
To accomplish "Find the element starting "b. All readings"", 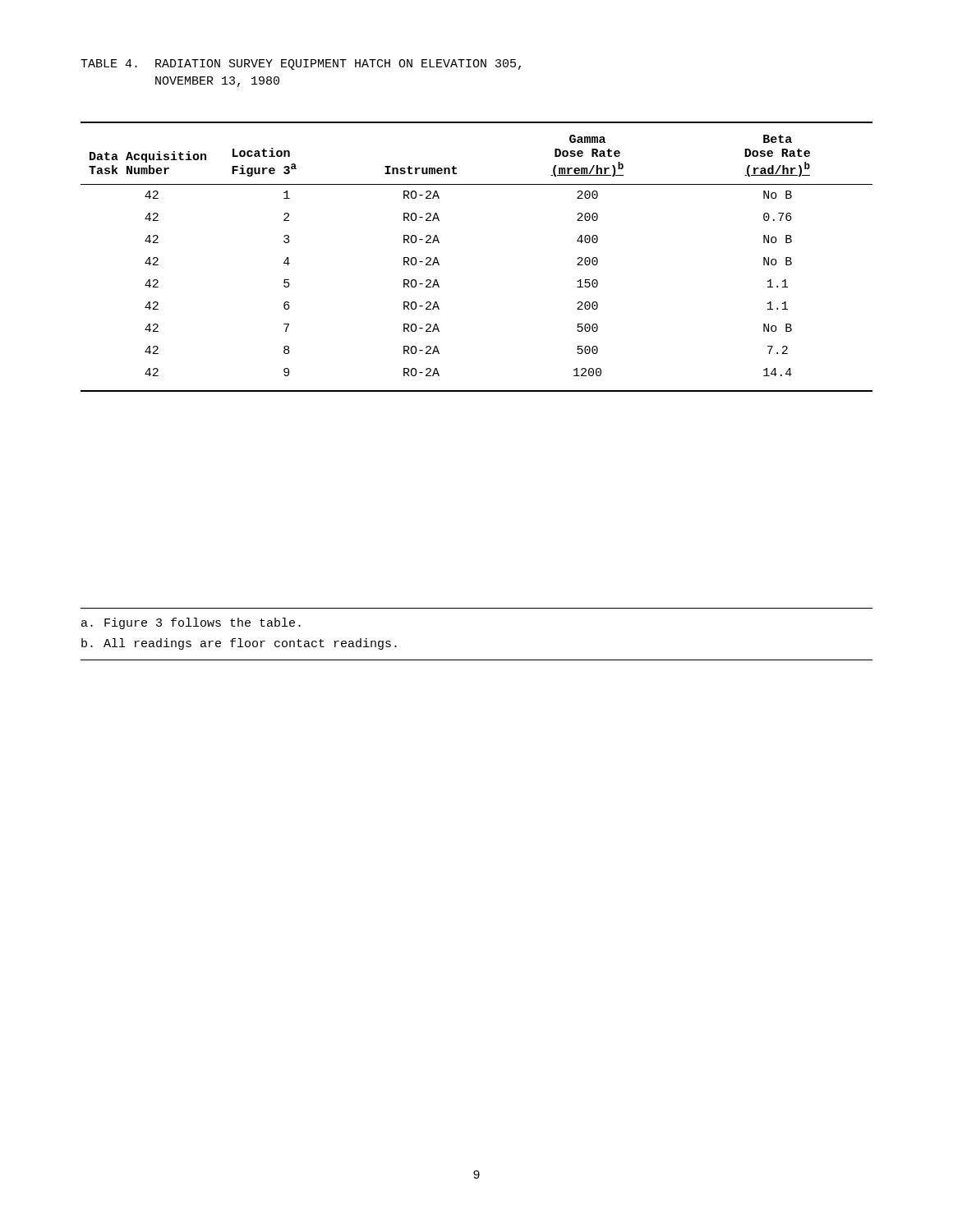I will tap(240, 644).
